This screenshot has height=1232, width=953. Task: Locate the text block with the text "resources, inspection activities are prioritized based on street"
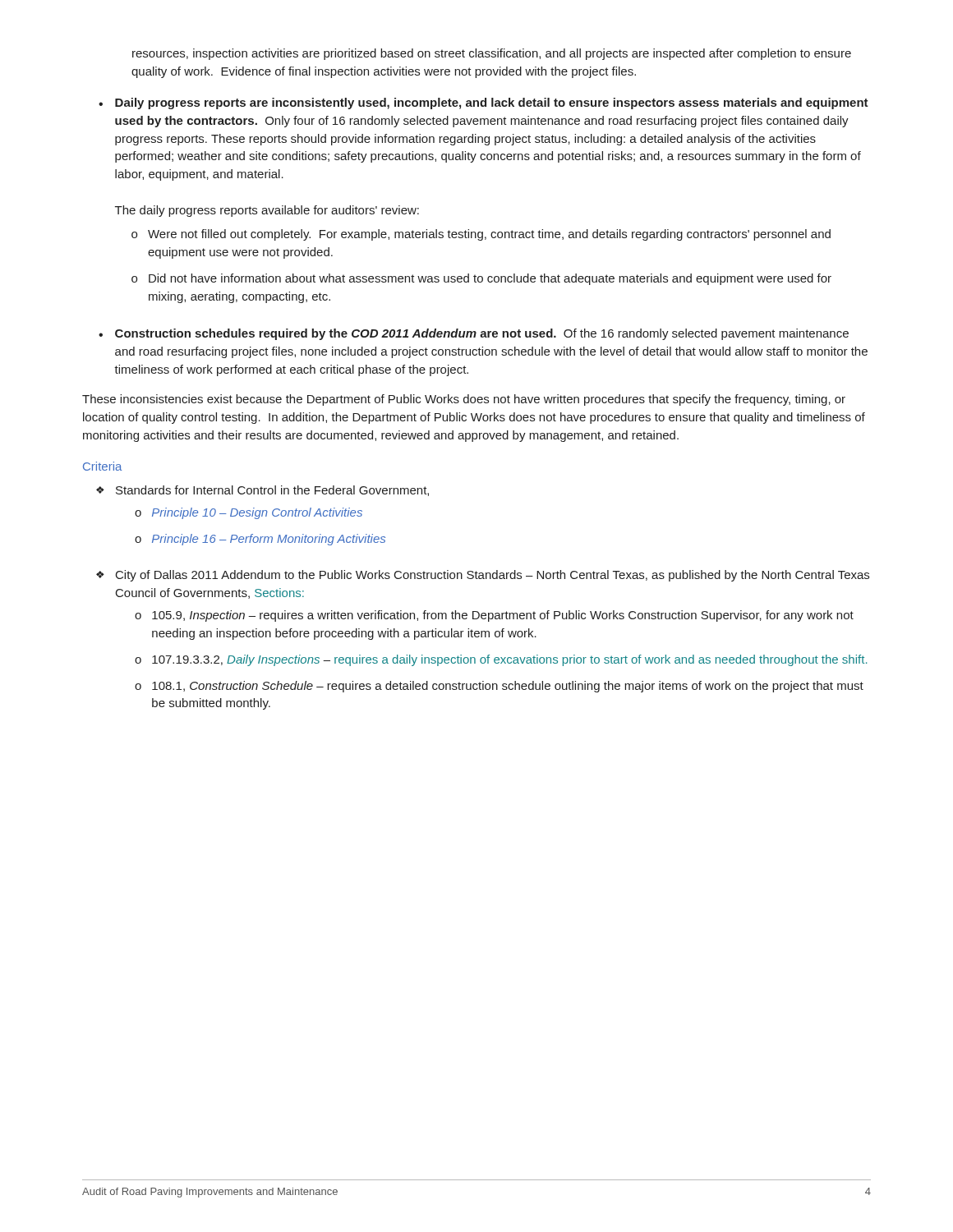pyautogui.click(x=491, y=62)
